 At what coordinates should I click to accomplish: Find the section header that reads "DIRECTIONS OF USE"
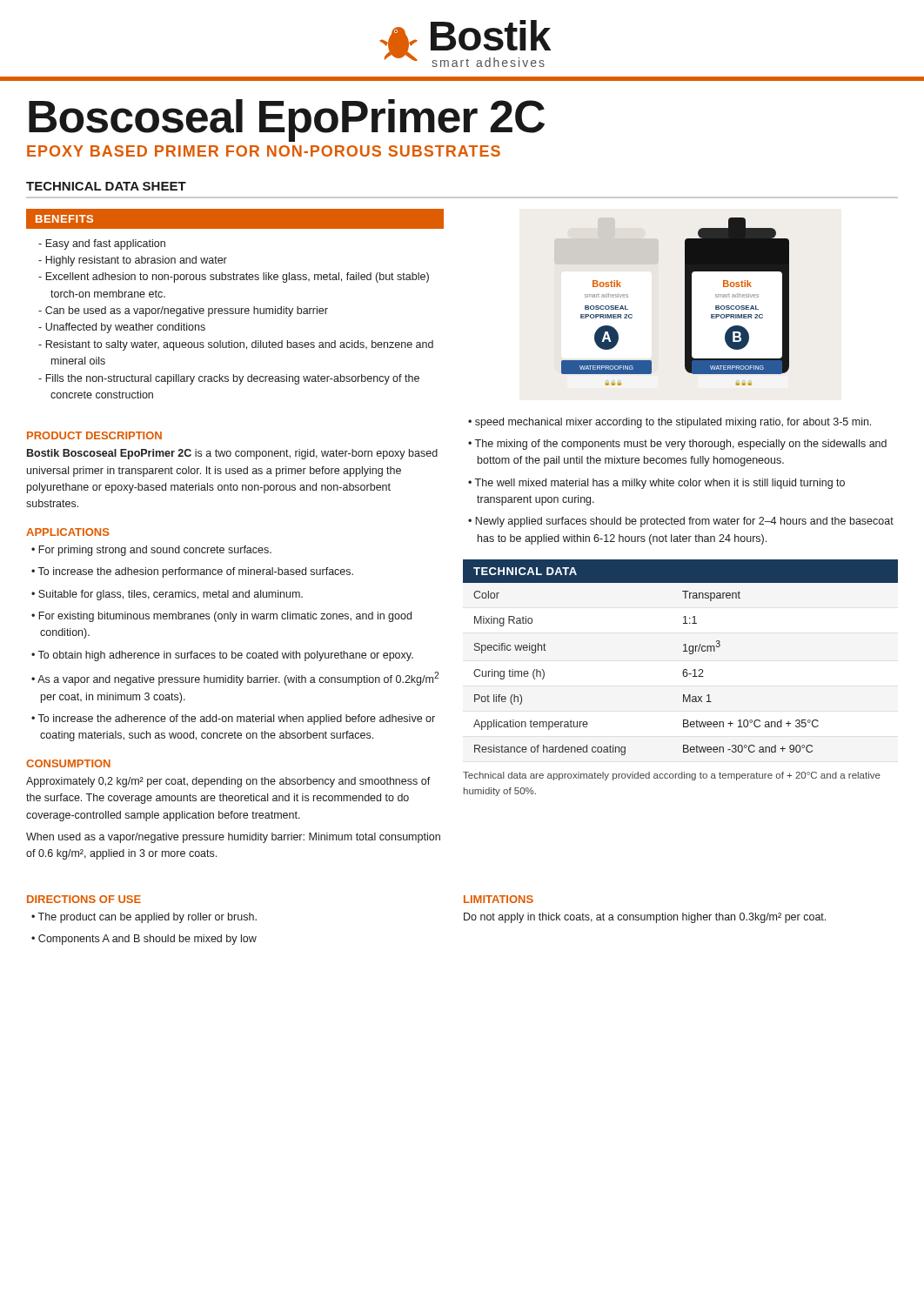coord(84,899)
